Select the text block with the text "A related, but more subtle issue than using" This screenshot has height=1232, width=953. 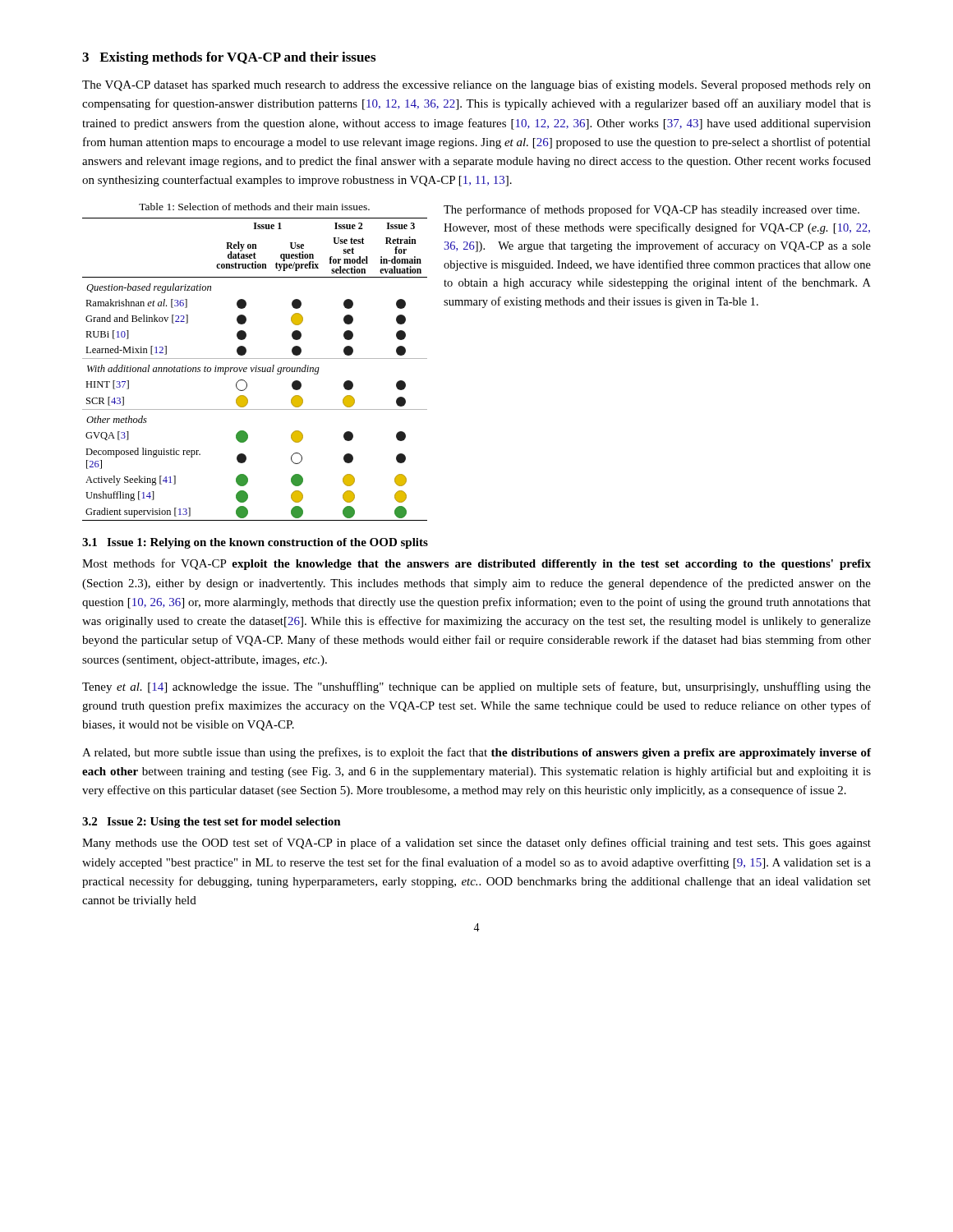(x=476, y=772)
